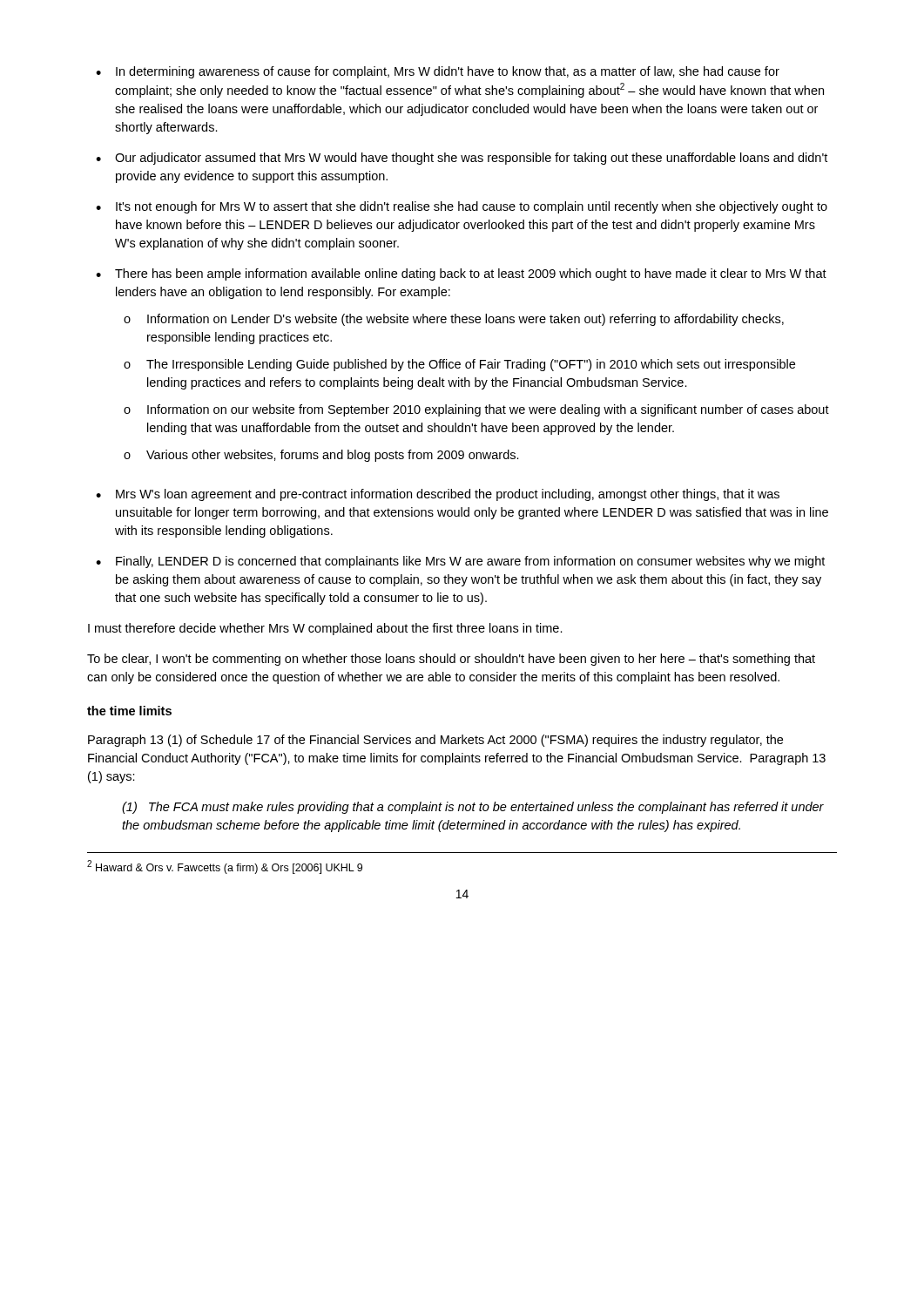Point to the formula beginning "(1) The FCA must make rules"
Image resolution: width=924 pixels, height=1307 pixels.
479,817
